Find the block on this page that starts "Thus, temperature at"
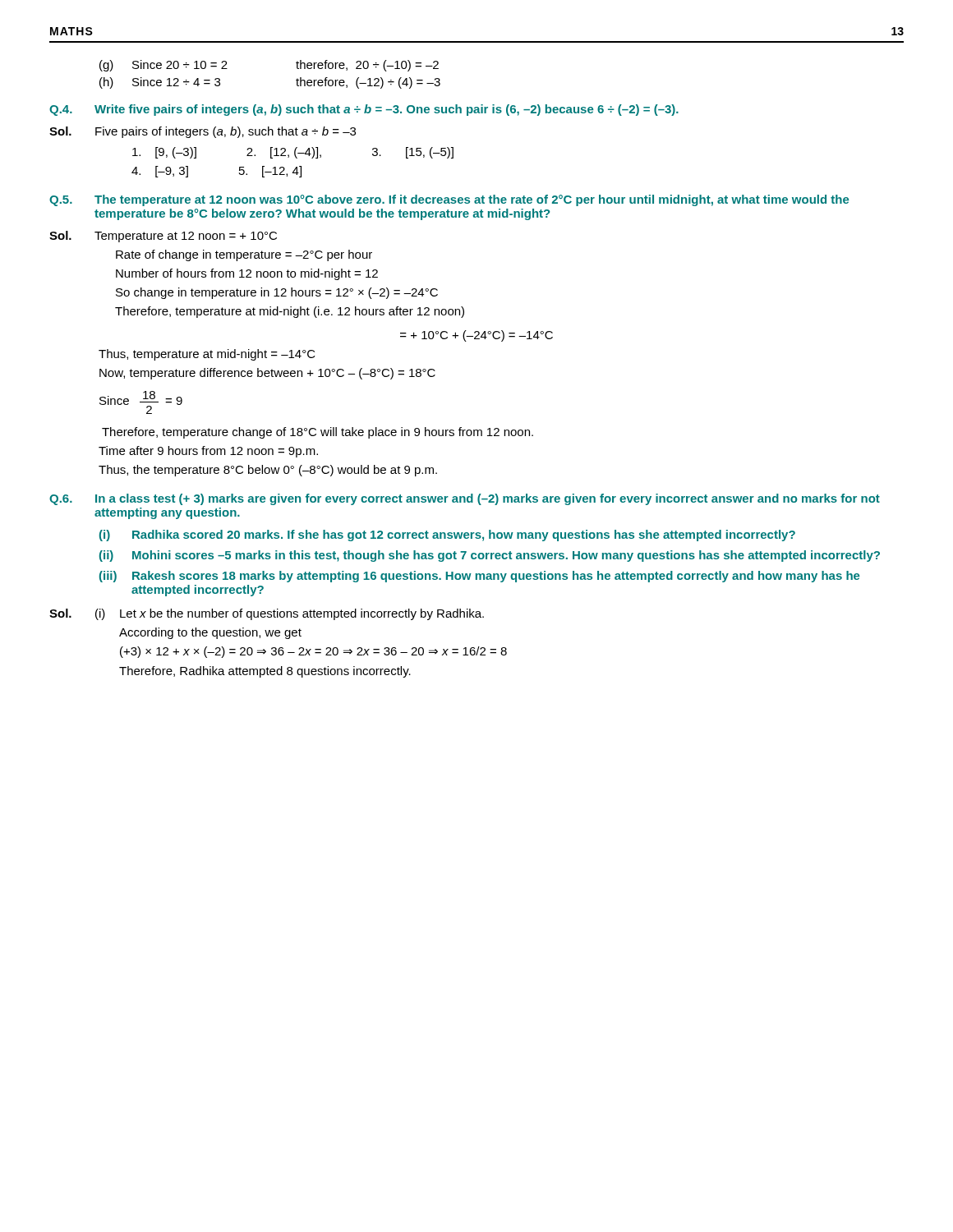The height and width of the screenshot is (1232, 953). pyautogui.click(x=207, y=354)
